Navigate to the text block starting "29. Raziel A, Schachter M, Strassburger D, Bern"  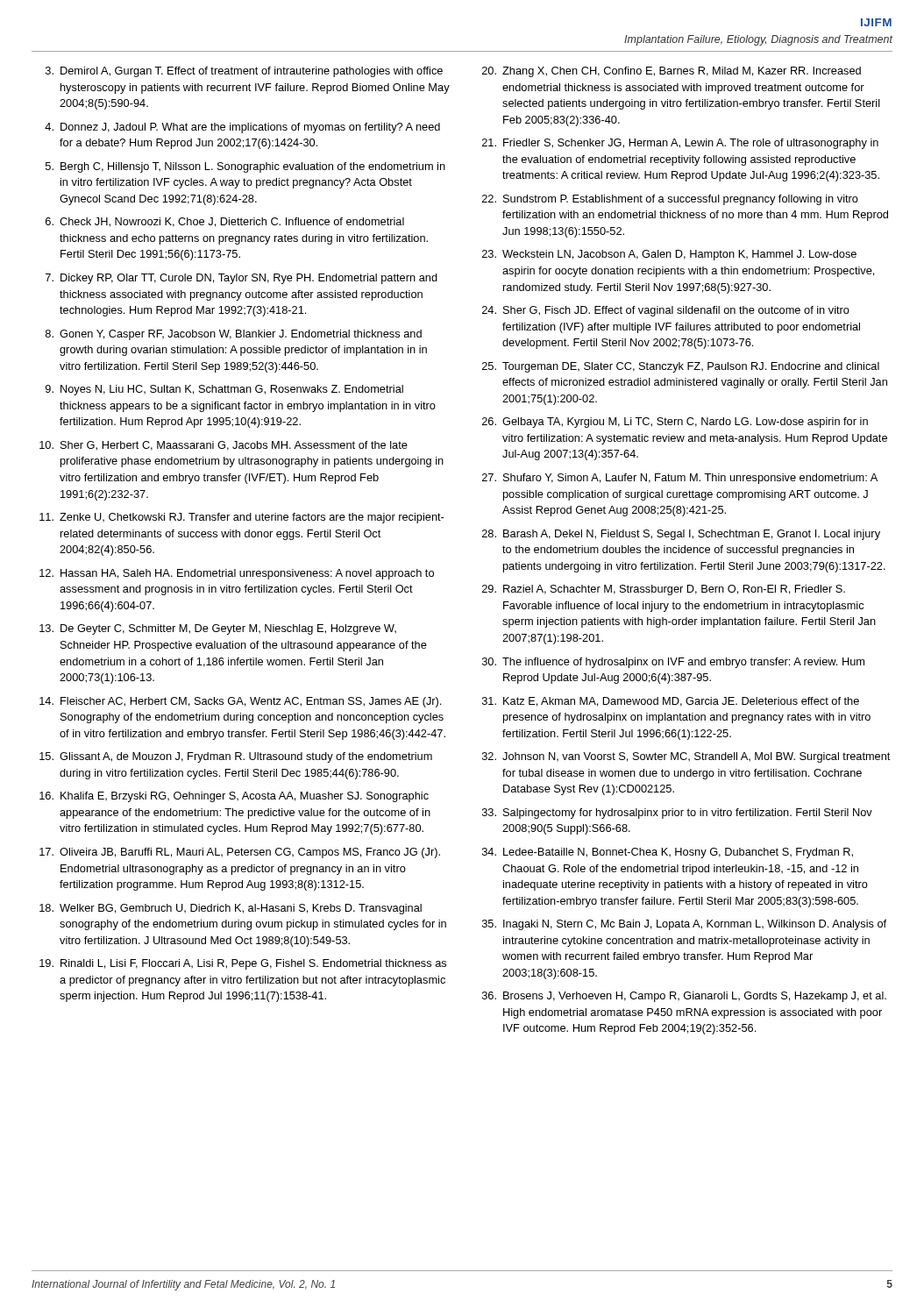coord(683,614)
